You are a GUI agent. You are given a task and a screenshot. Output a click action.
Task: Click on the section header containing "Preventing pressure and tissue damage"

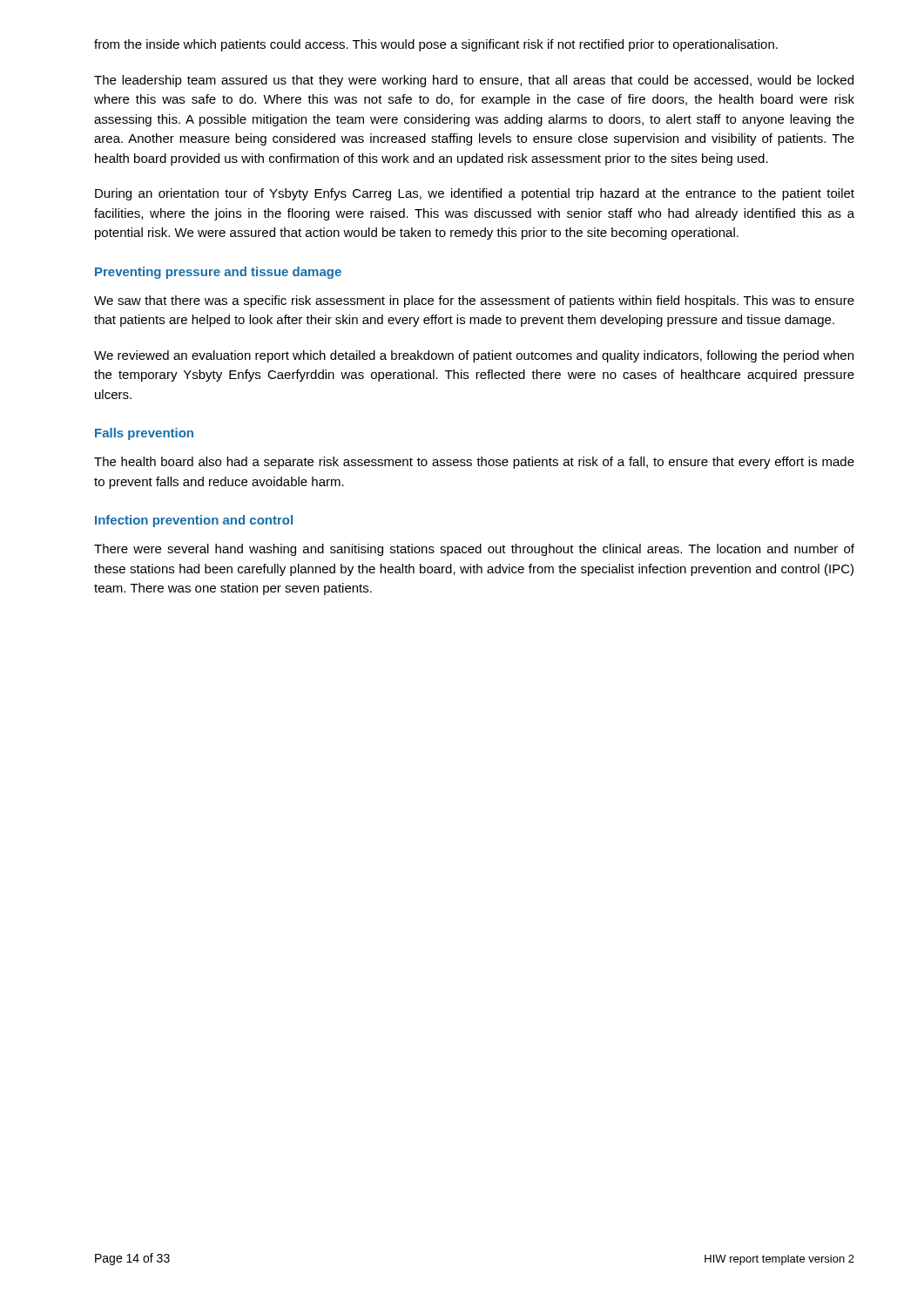pyautogui.click(x=218, y=271)
